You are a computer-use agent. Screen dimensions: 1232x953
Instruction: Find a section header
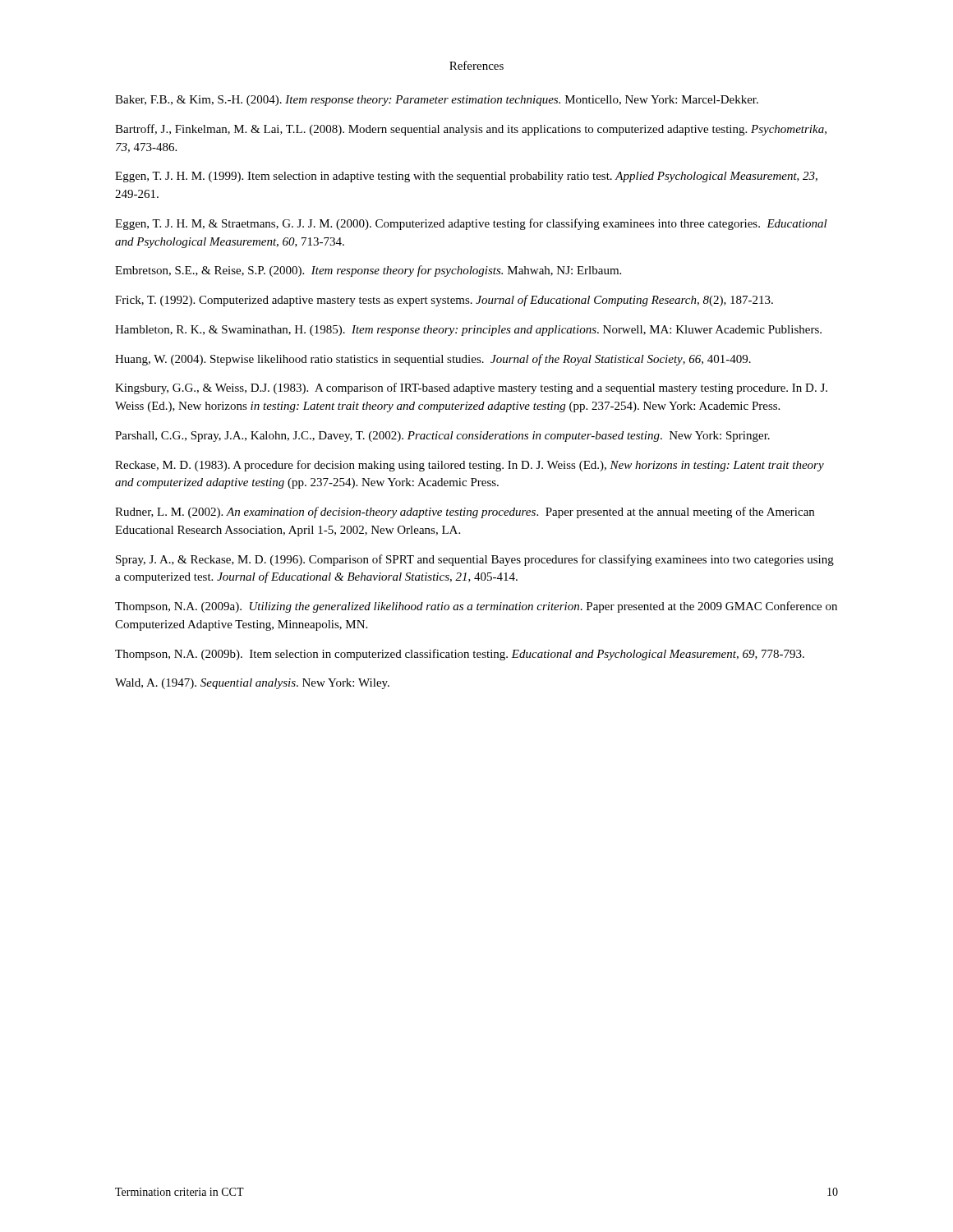[476, 66]
